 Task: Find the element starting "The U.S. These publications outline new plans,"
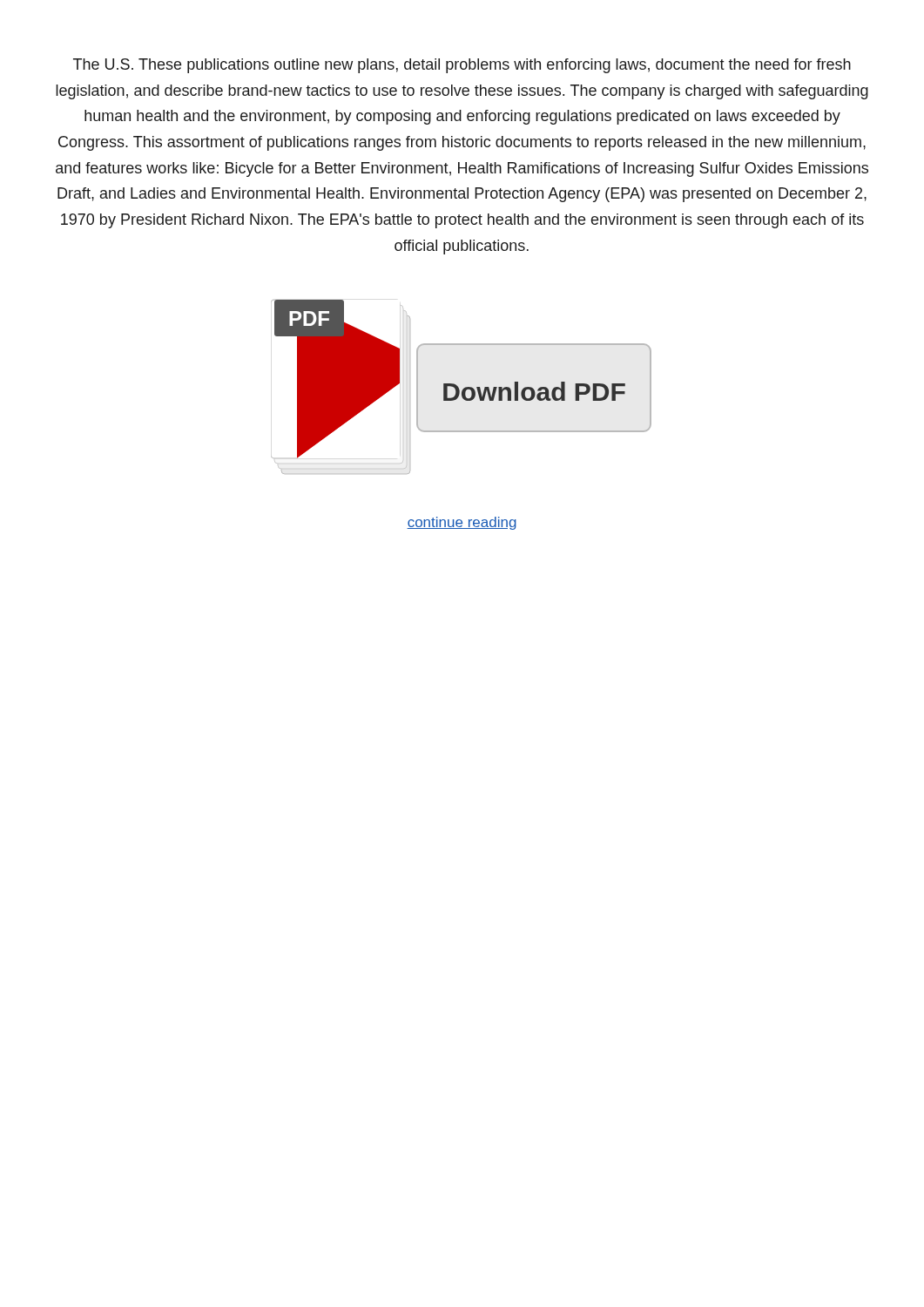[462, 155]
